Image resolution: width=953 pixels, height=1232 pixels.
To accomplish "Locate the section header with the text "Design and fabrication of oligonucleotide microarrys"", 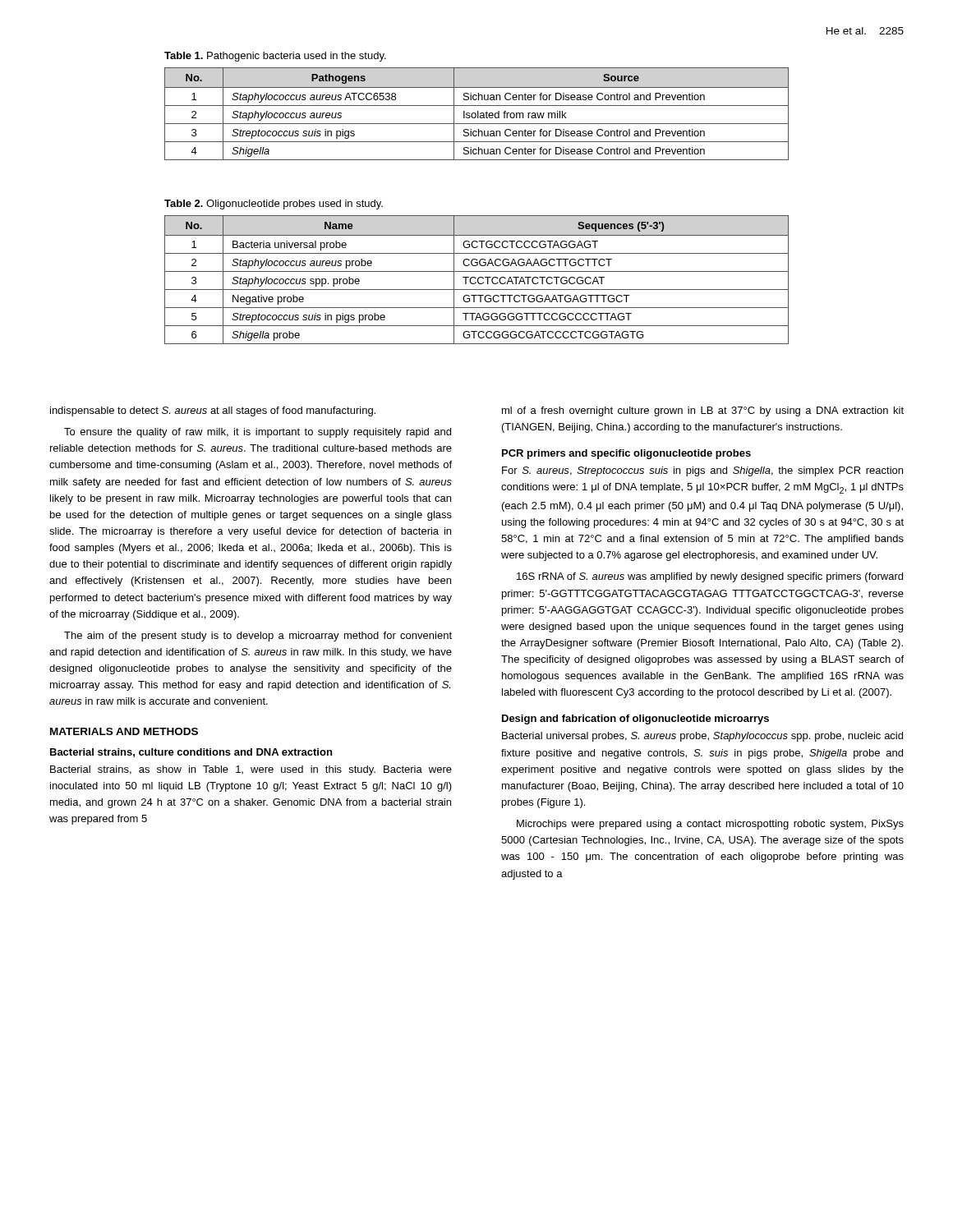I will pyautogui.click(x=635, y=719).
